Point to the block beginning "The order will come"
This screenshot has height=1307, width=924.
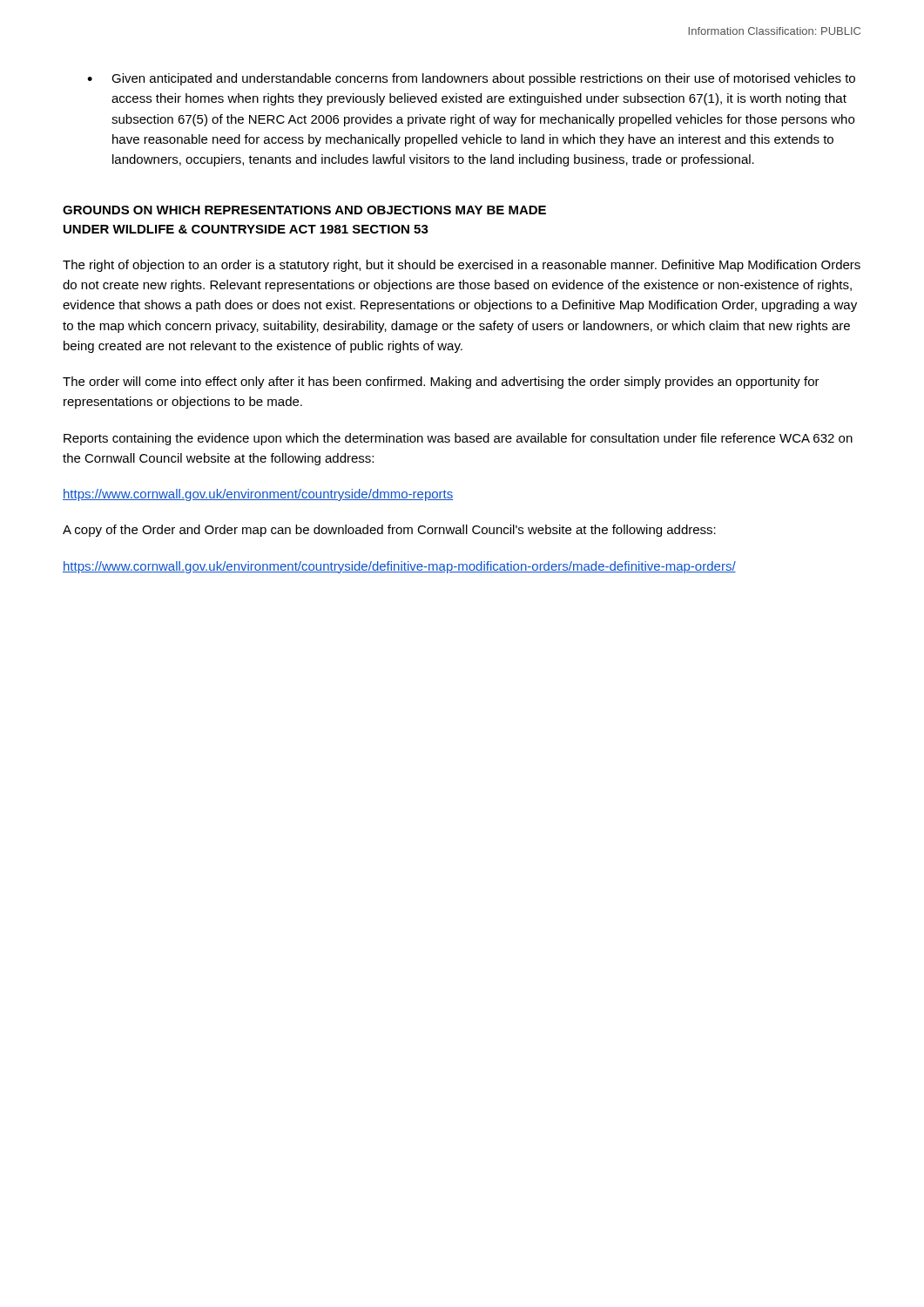click(x=441, y=391)
